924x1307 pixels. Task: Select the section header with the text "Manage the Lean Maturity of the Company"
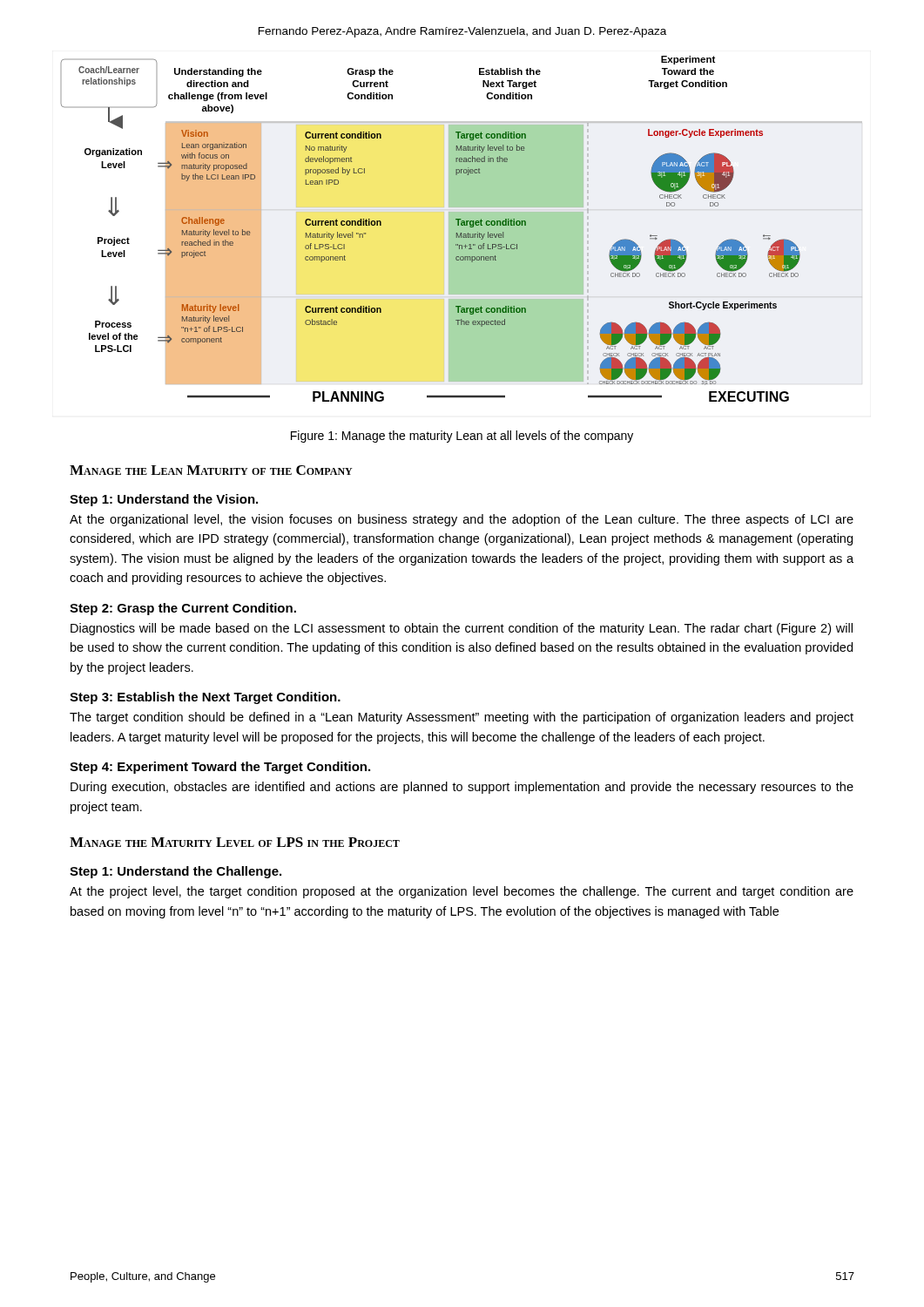click(211, 470)
